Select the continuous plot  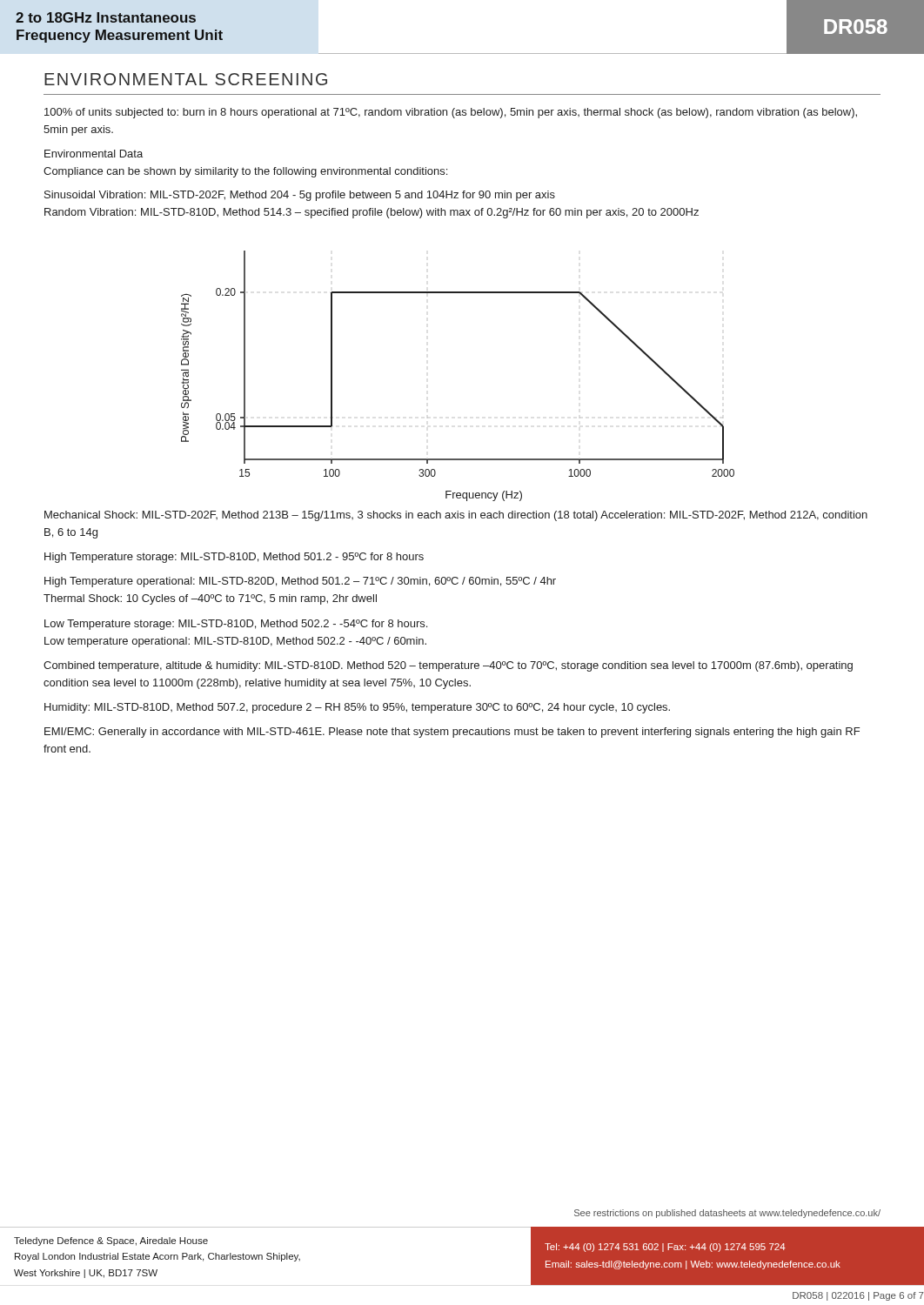pos(462,368)
